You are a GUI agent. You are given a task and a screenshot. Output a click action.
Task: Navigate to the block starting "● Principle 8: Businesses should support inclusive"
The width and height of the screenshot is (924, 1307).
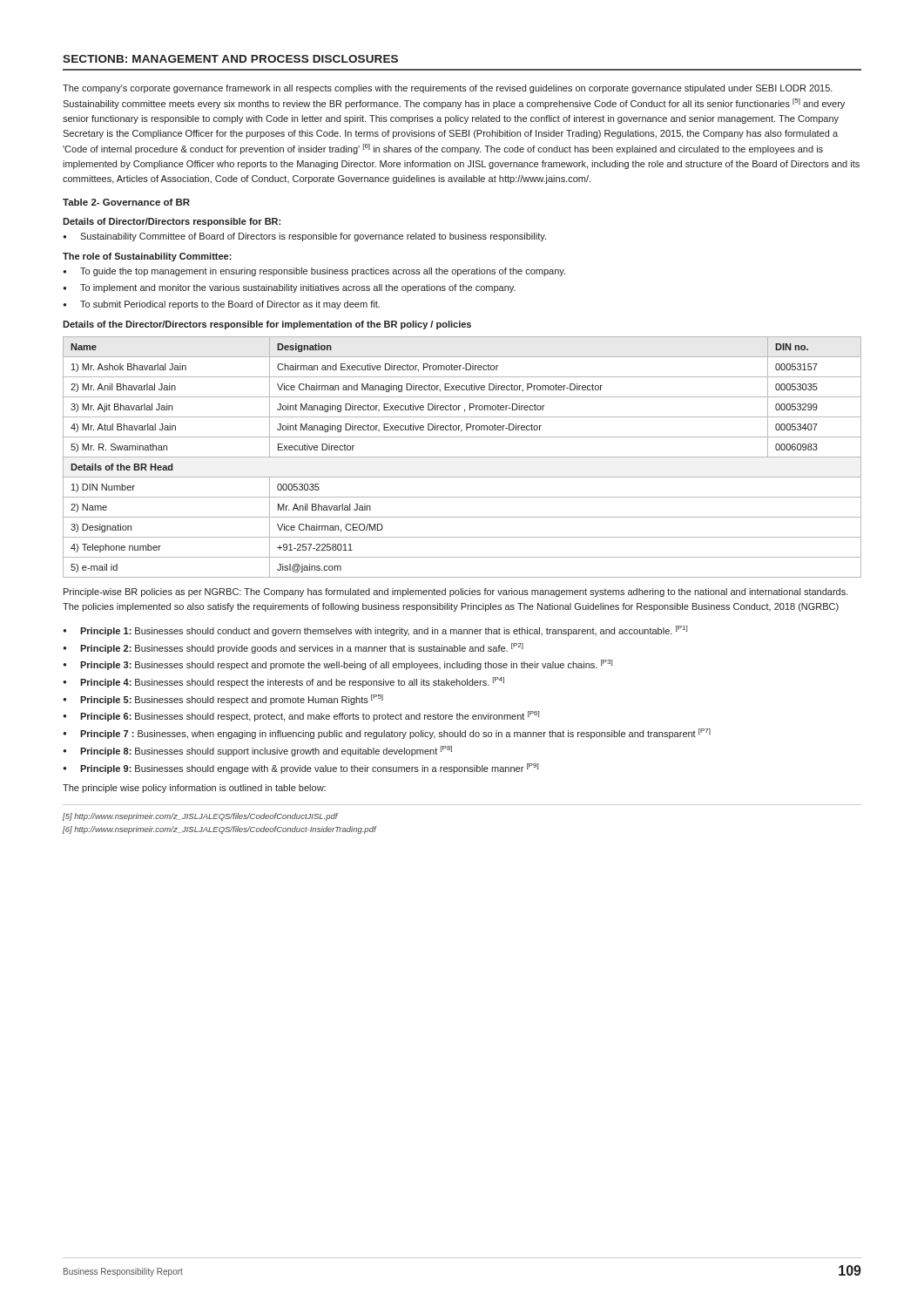(258, 751)
